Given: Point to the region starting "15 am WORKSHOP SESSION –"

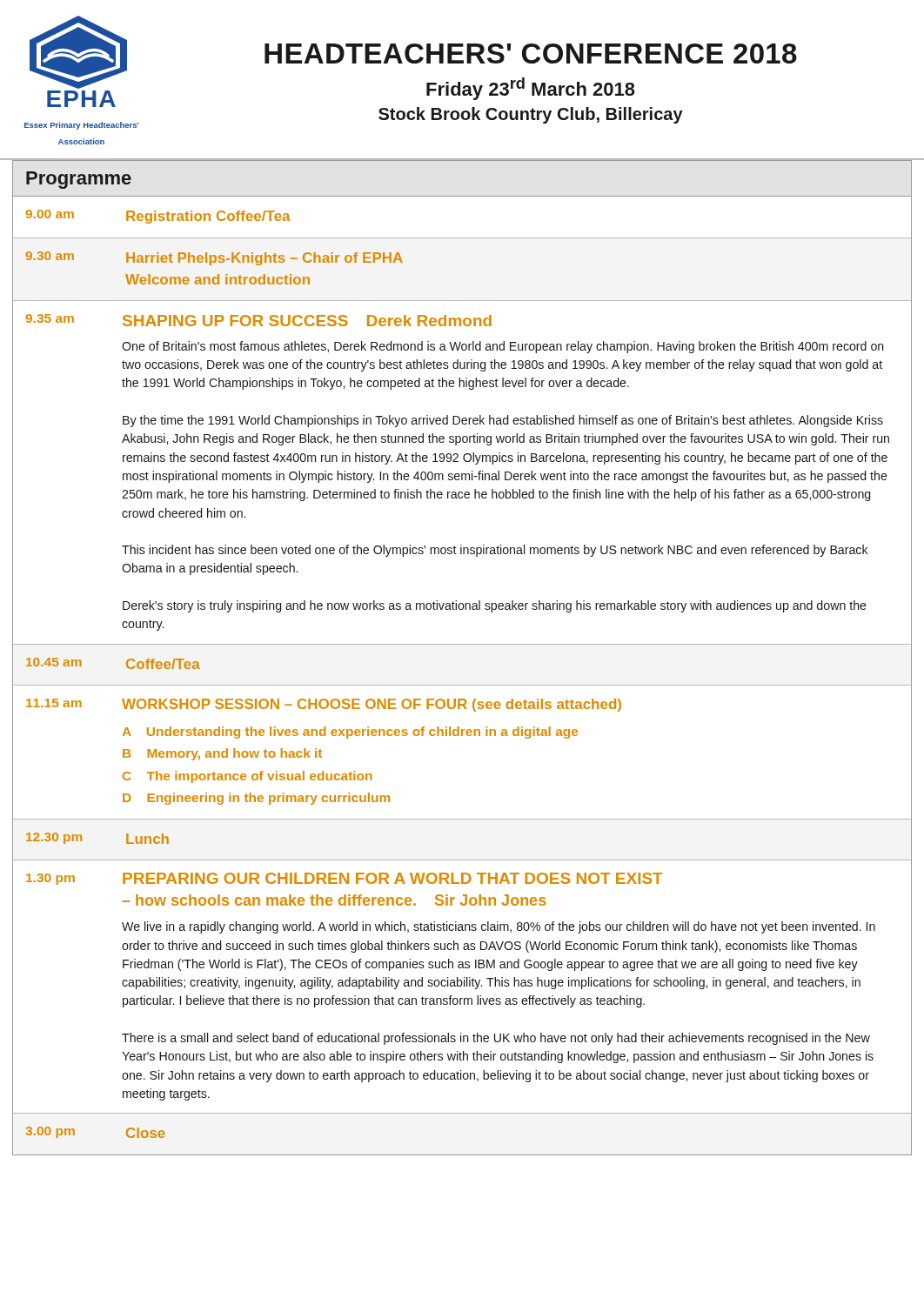Looking at the screenshot, I should 462,752.
